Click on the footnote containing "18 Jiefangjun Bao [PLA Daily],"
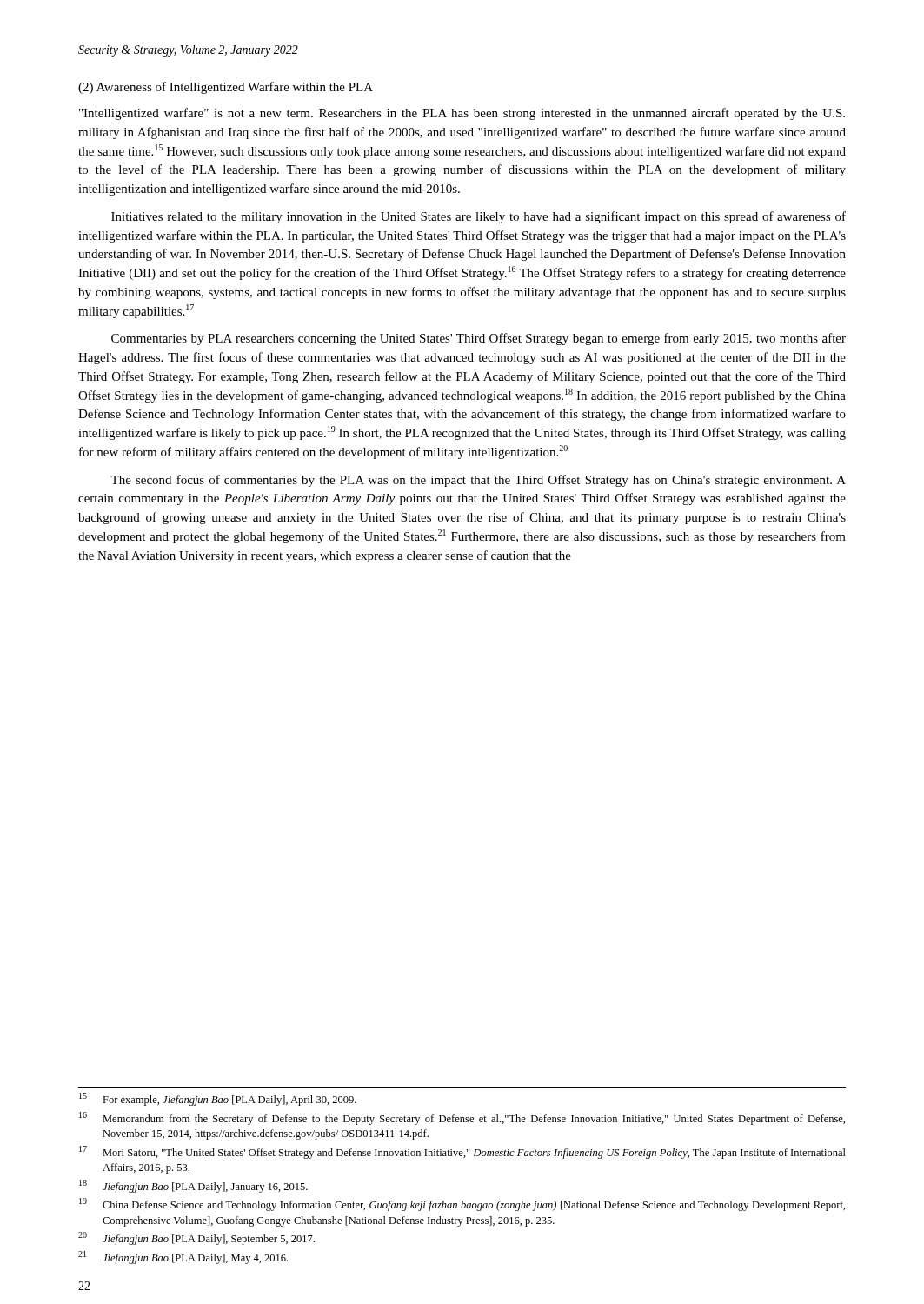This screenshot has height=1304, width=924. tap(193, 1186)
